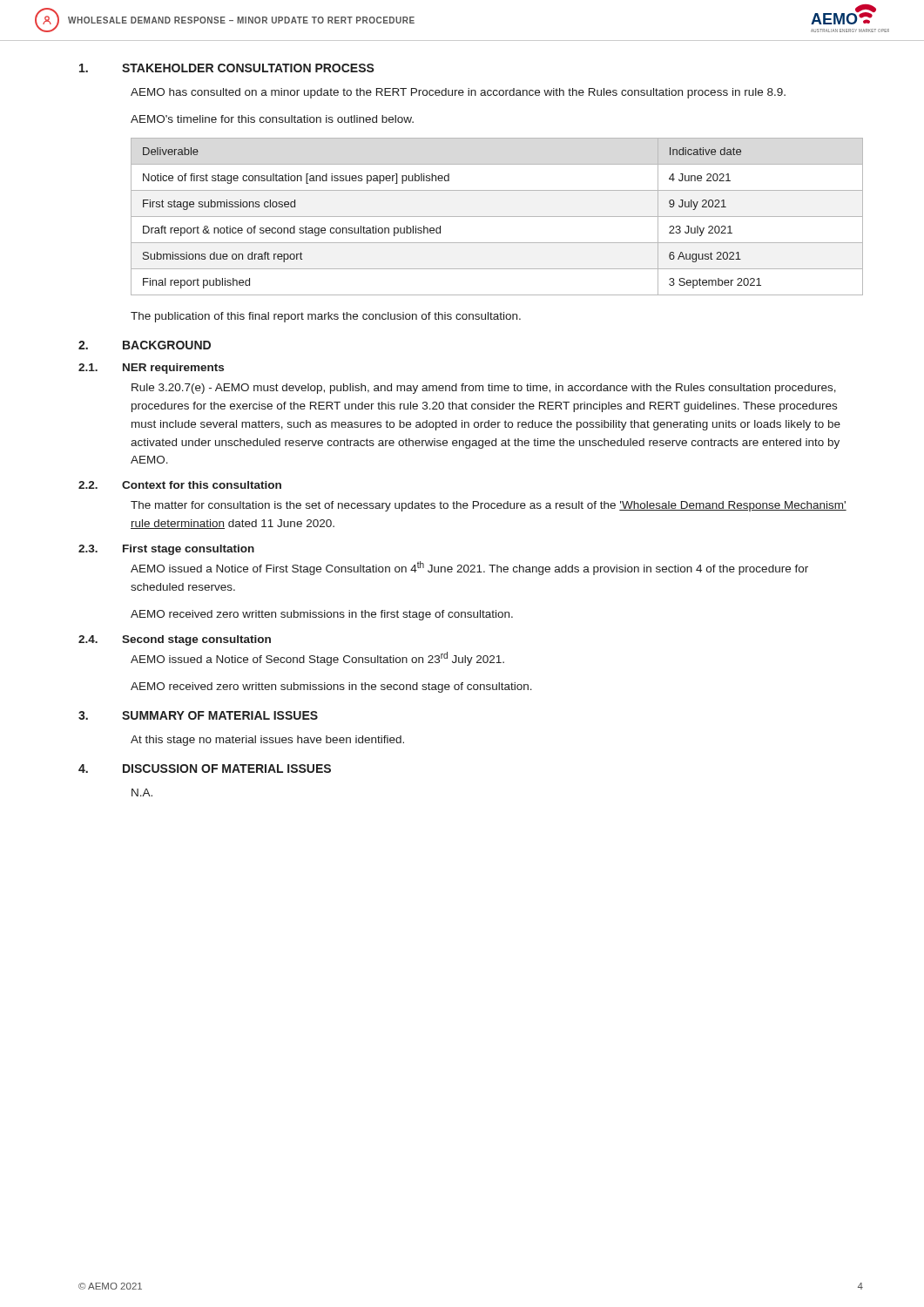
Task: Select the text starting "3. SUMMARY OF MATERIAL"
Action: (198, 715)
